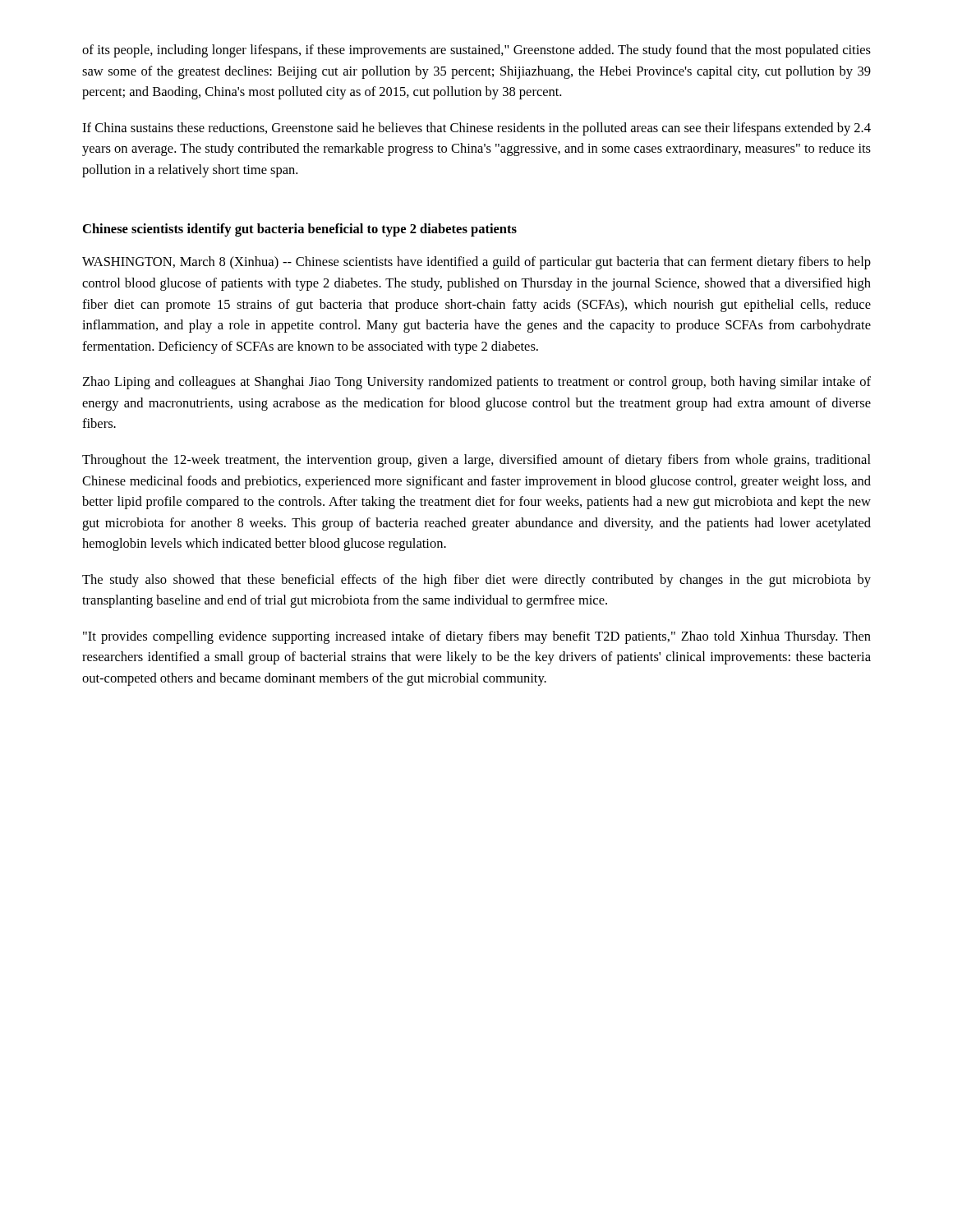Locate the block starting "Throughout the 12-week treatment,"

pos(476,501)
